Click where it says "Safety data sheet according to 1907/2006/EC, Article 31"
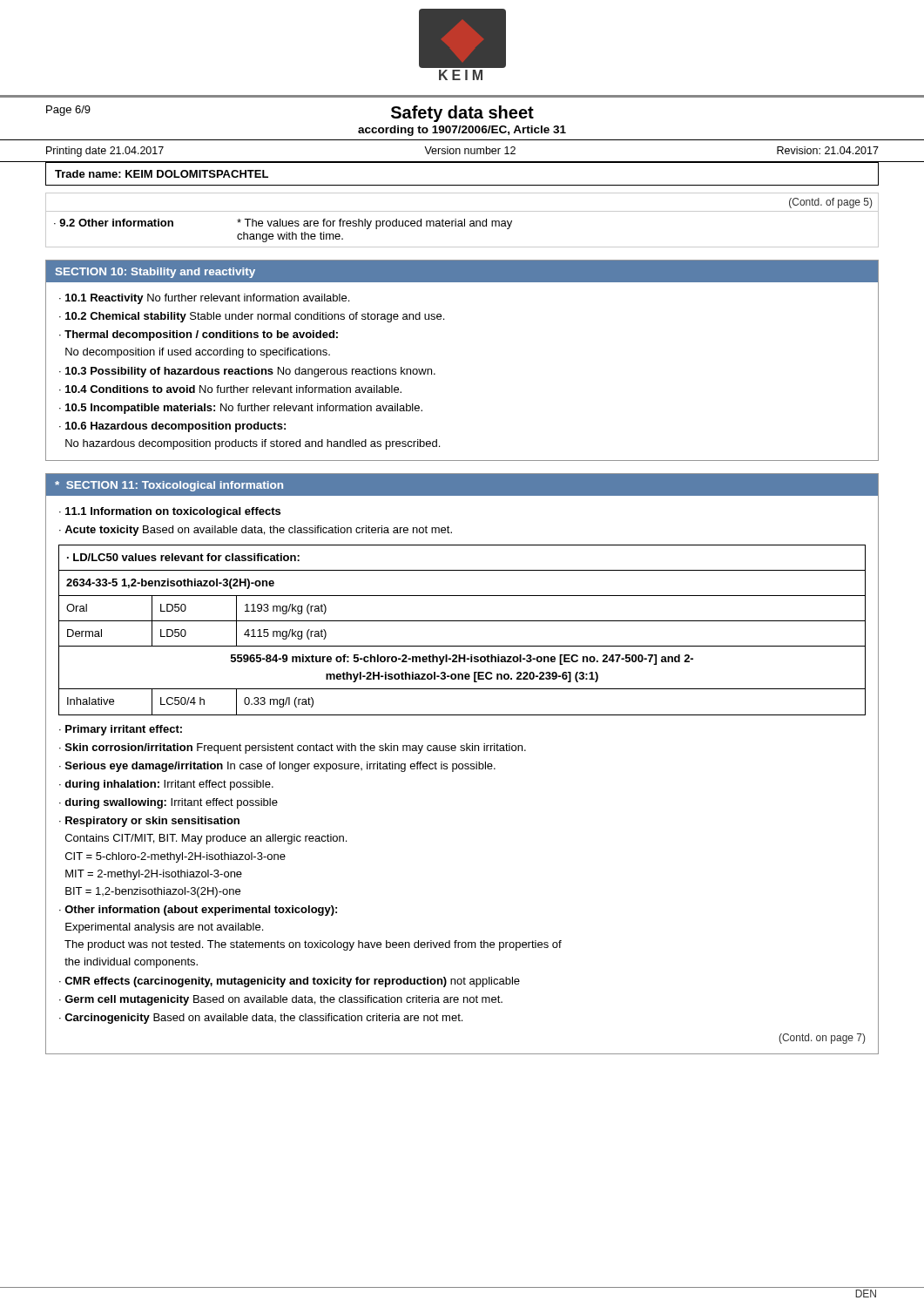The height and width of the screenshot is (1307, 924). (462, 119)
